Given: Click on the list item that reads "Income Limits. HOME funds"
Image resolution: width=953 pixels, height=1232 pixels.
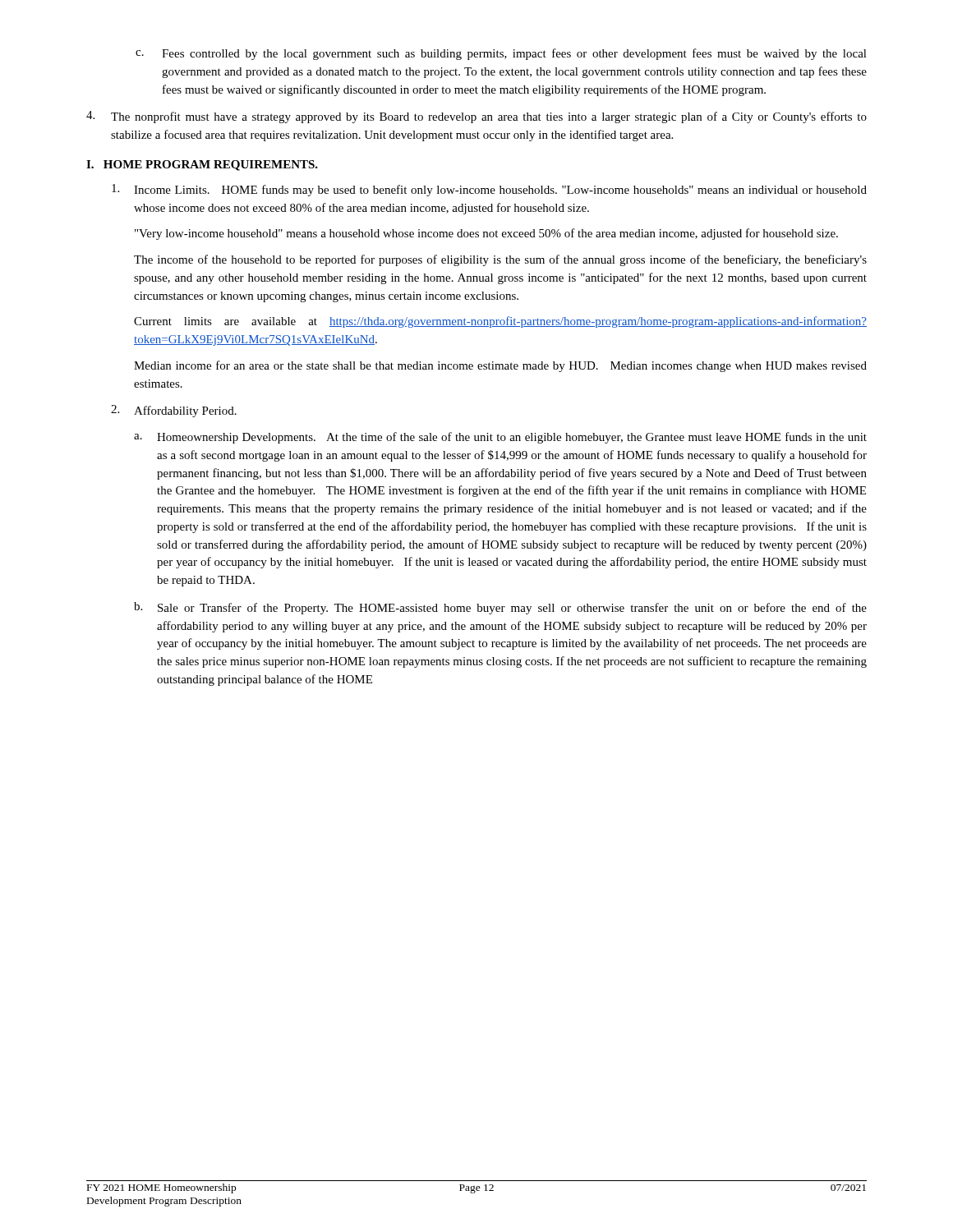Looking at the screenshot, I should point(489,199).
